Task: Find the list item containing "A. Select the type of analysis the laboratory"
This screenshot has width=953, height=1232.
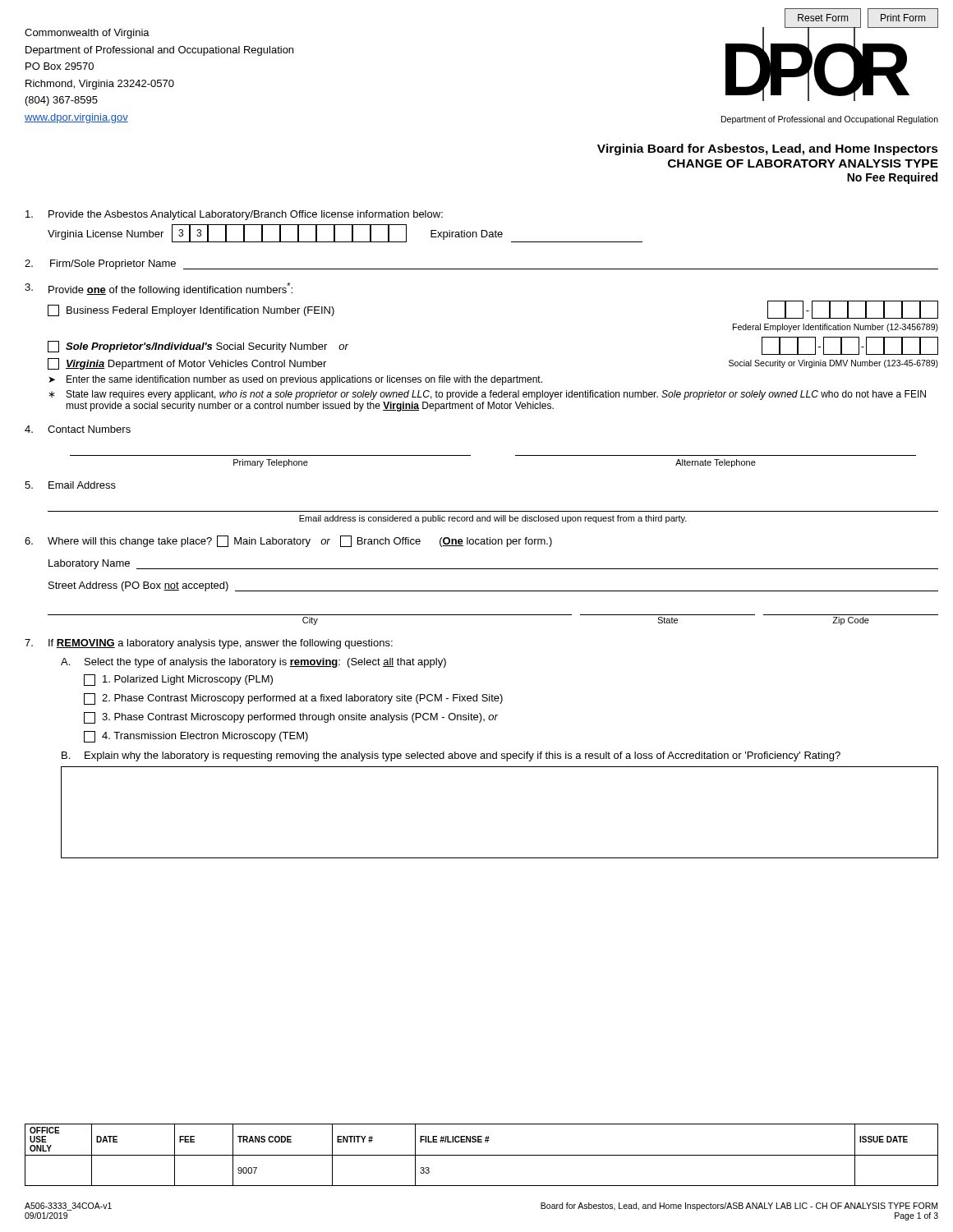Action: pyautogui.click(x=500, y=699)
